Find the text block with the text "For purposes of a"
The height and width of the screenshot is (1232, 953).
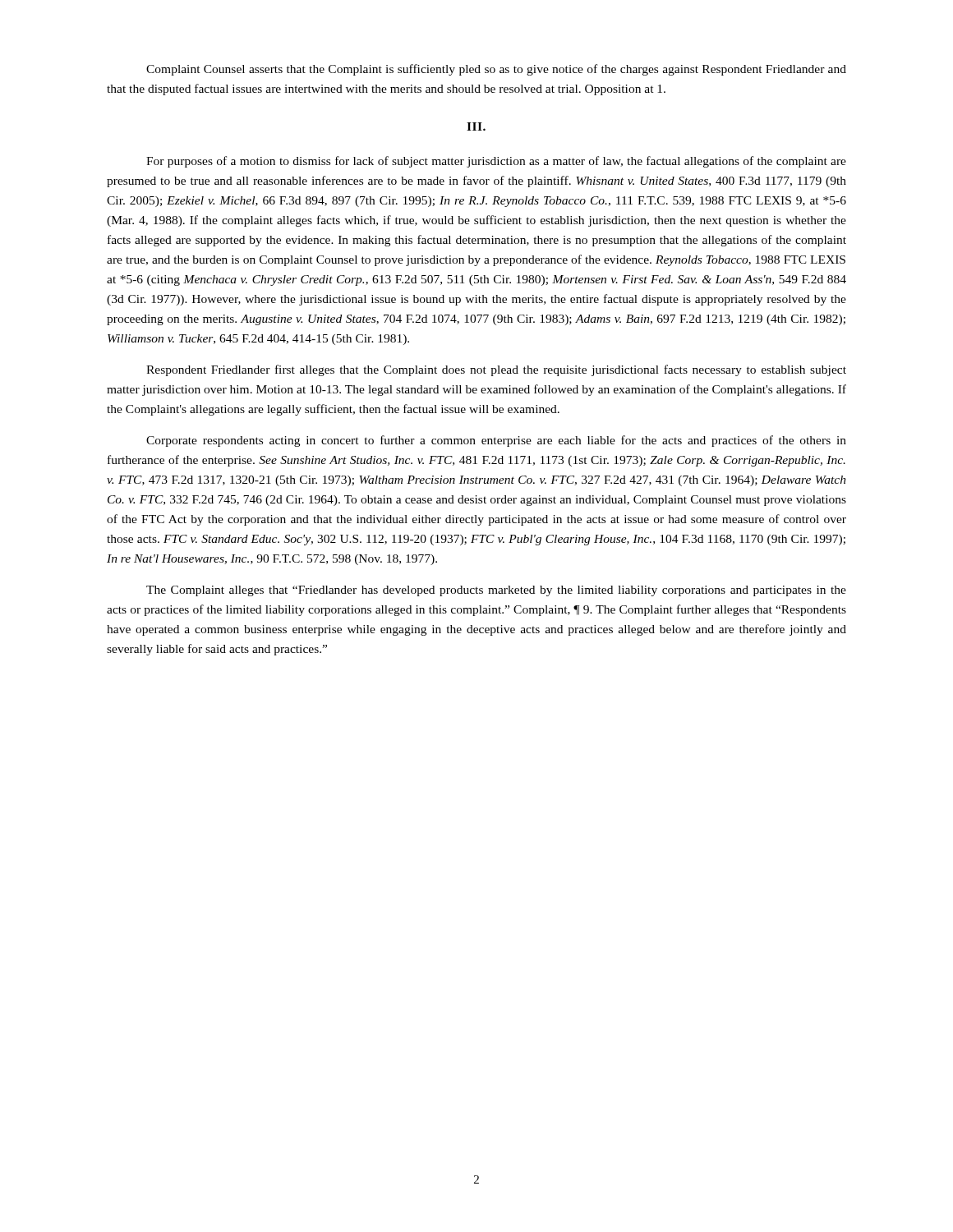pyautogui.click(x=476, y=249)
